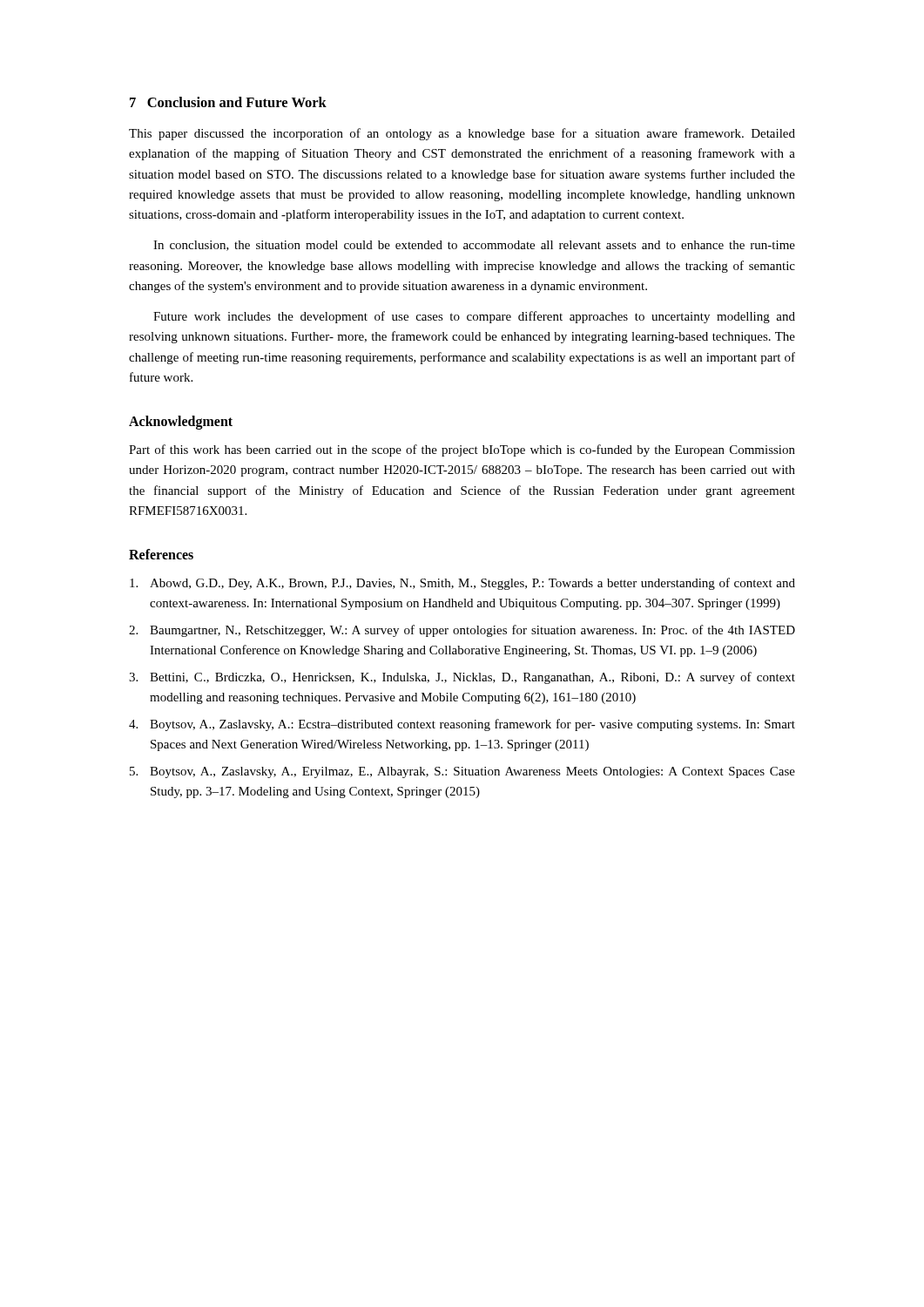Click on the passage starting "7 Conclusion and Future Work"
The image size is (924, 1307).
point(228,103)
